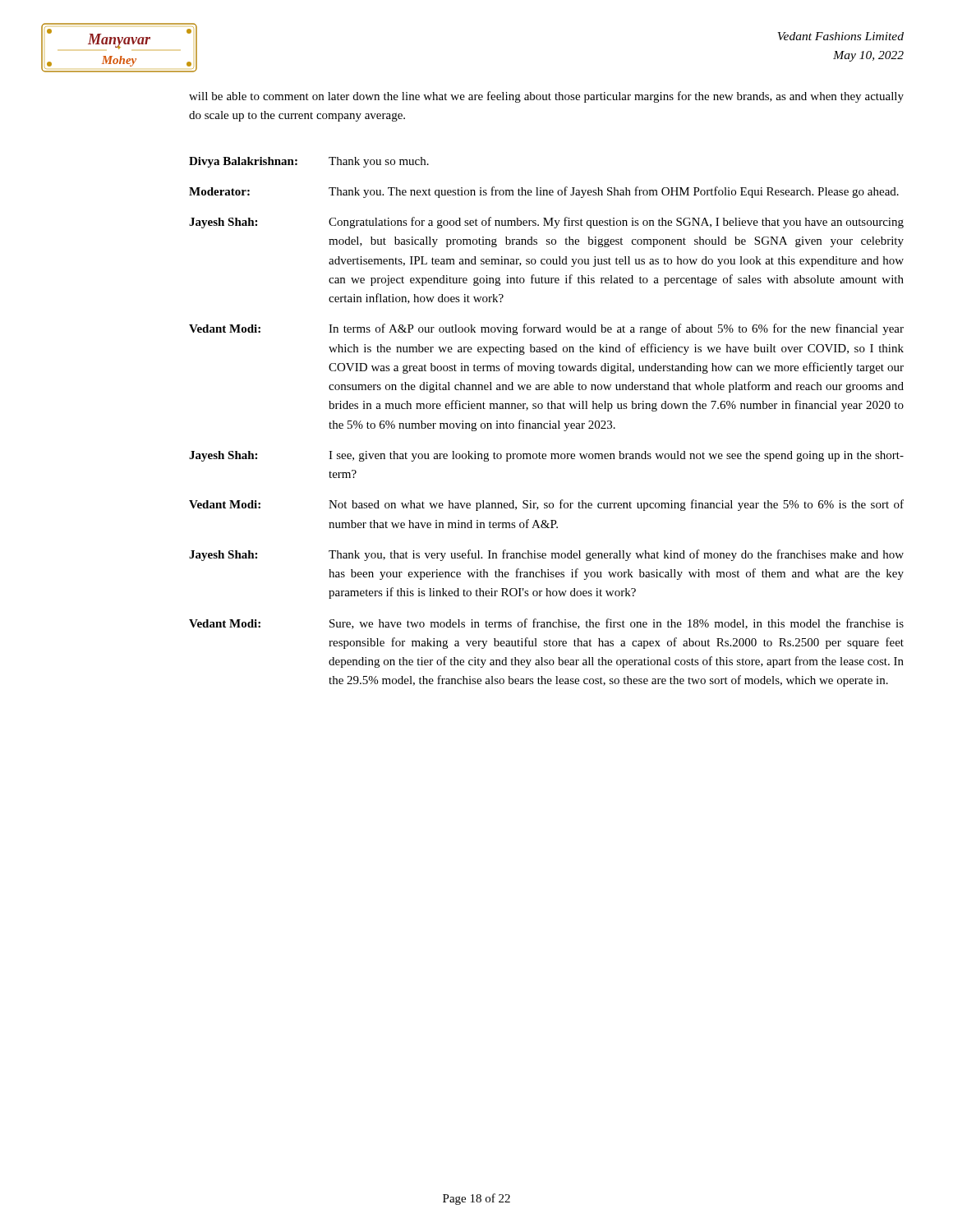
Task: Point to the region starting "Vedant Modi: Not"
Action: click(x=546, y=515)
